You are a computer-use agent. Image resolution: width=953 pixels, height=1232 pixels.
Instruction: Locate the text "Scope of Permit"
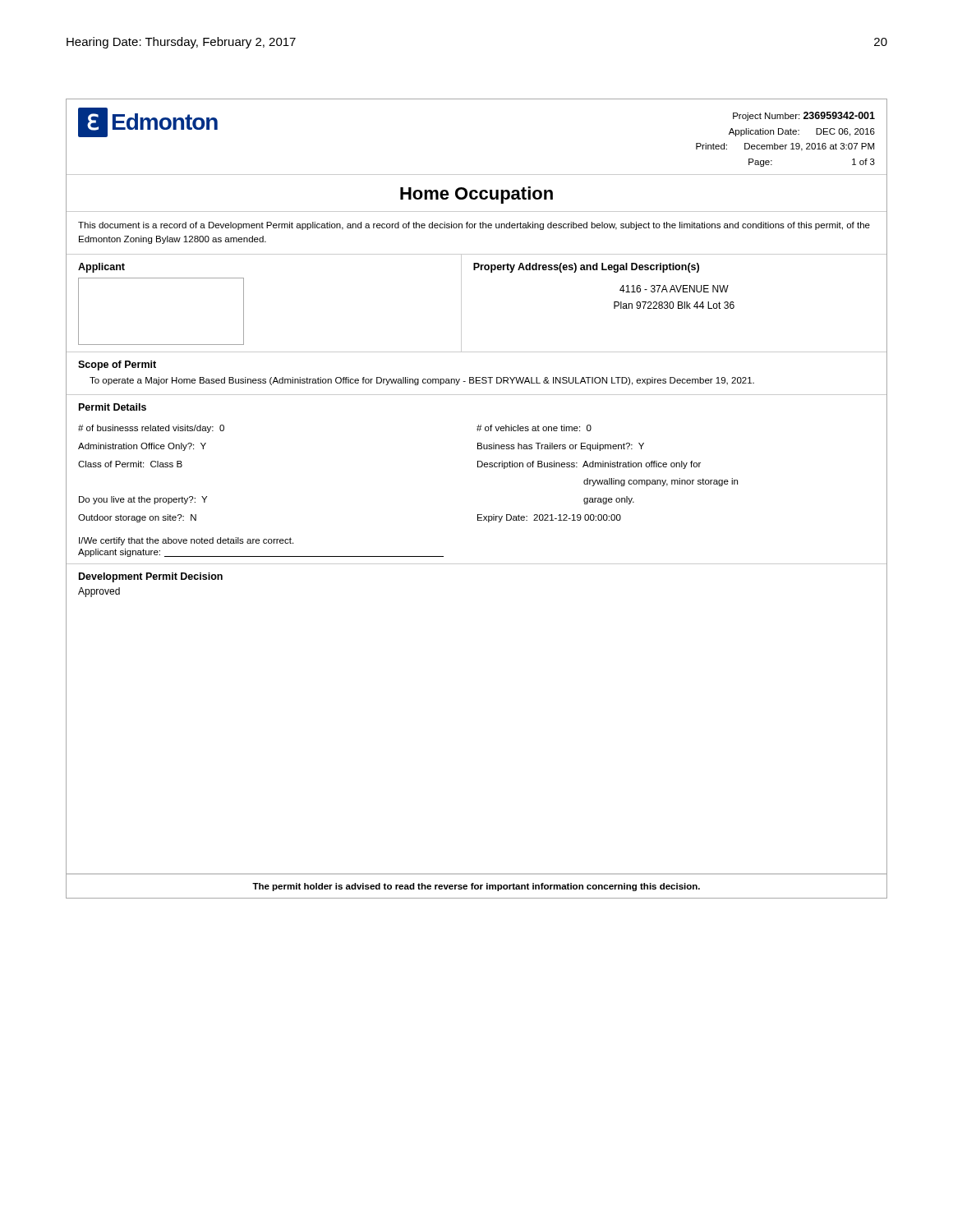tap(117, 364)
